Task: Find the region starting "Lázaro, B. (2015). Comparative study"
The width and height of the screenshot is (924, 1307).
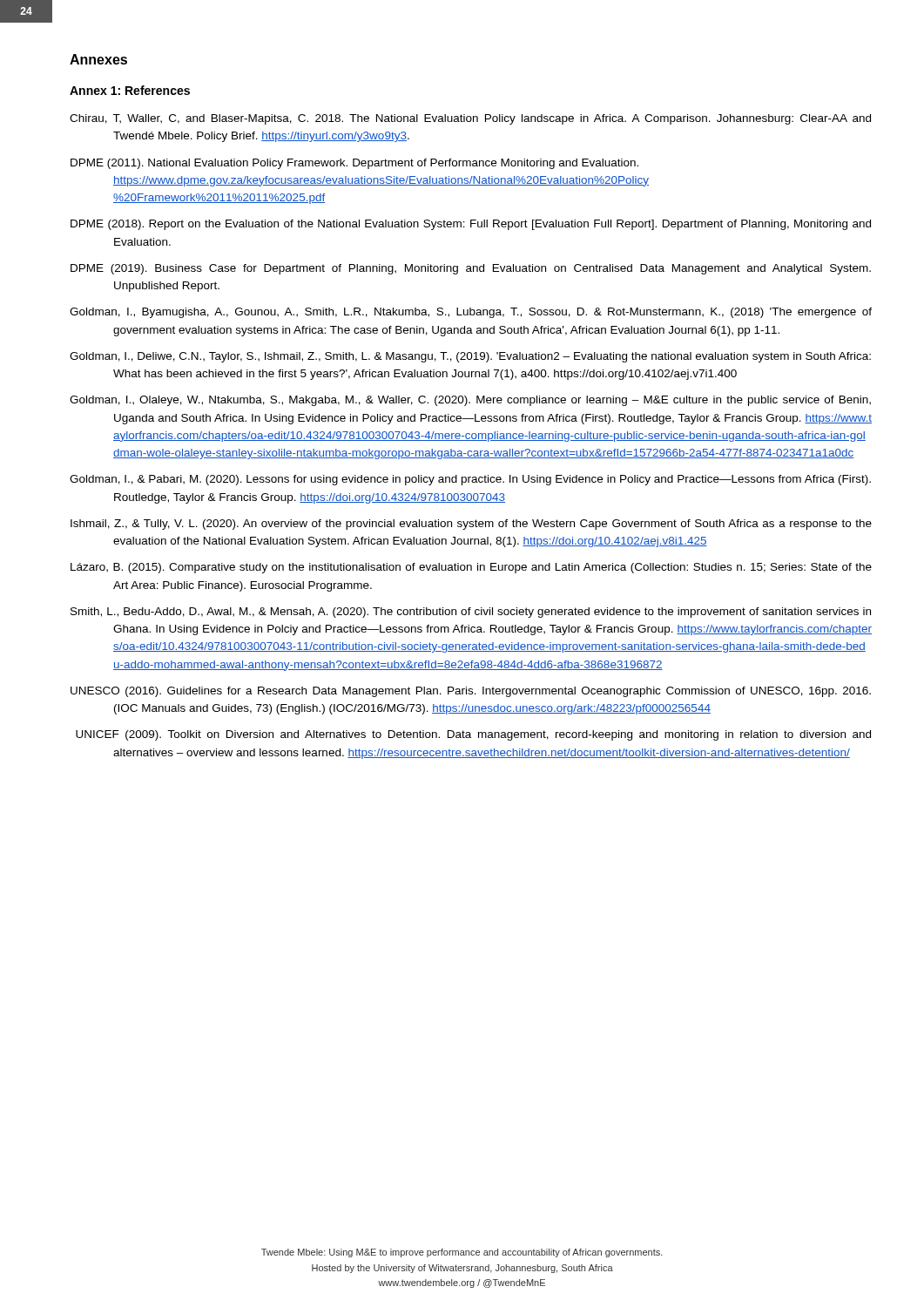Action: click(471, 576)
